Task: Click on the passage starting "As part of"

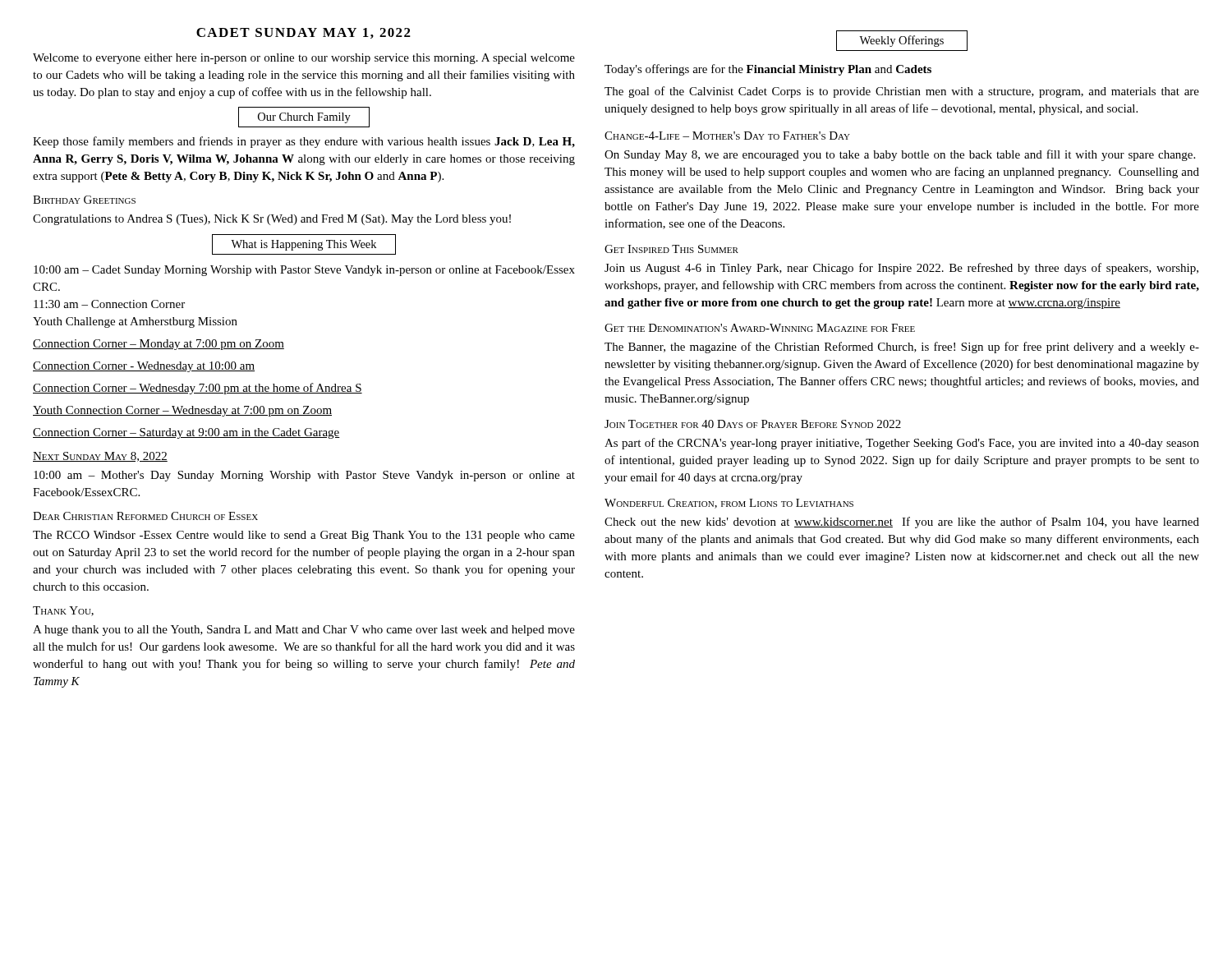Action: click(902, 460)
